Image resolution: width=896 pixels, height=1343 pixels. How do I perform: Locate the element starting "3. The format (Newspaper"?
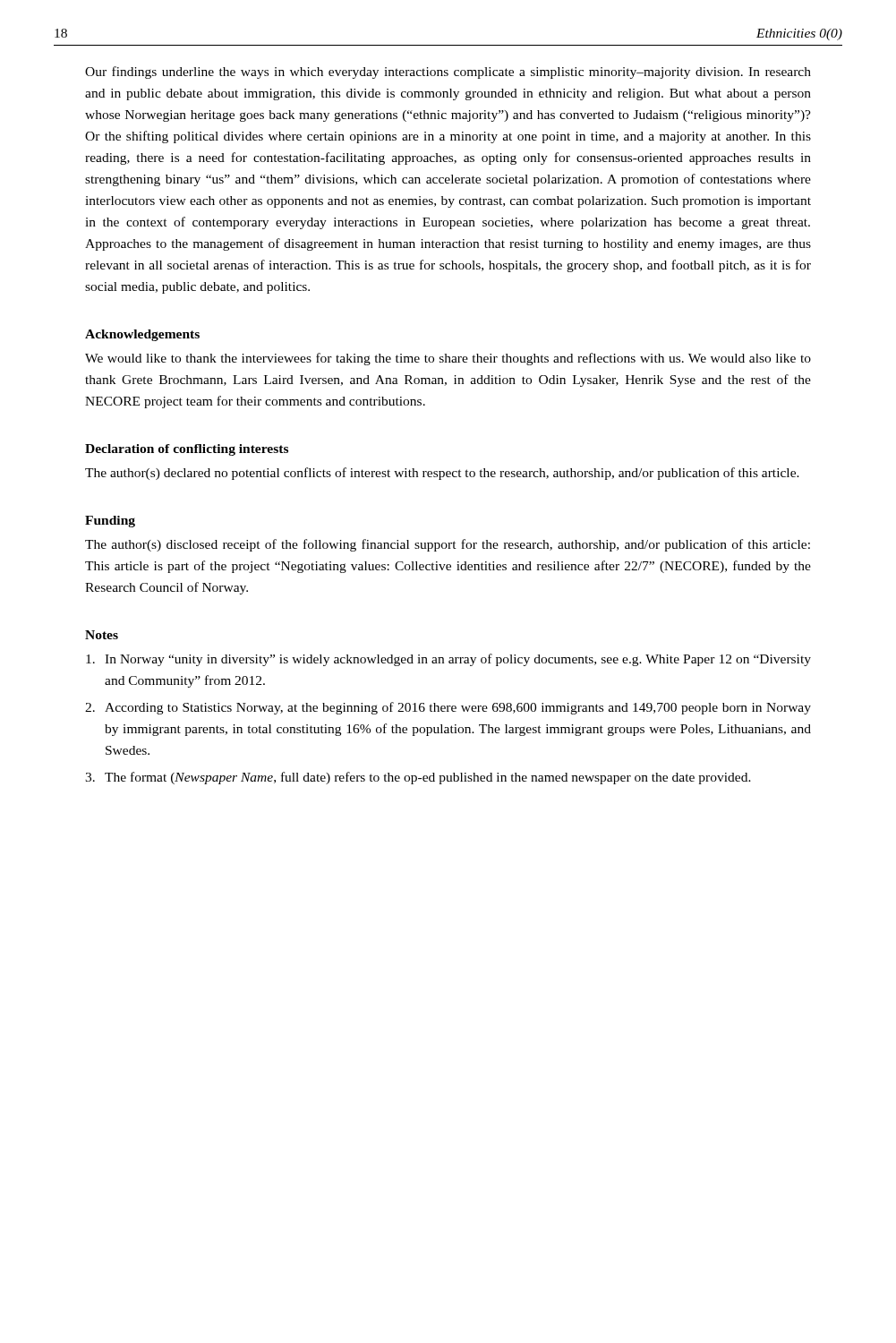tap(448, 777)
